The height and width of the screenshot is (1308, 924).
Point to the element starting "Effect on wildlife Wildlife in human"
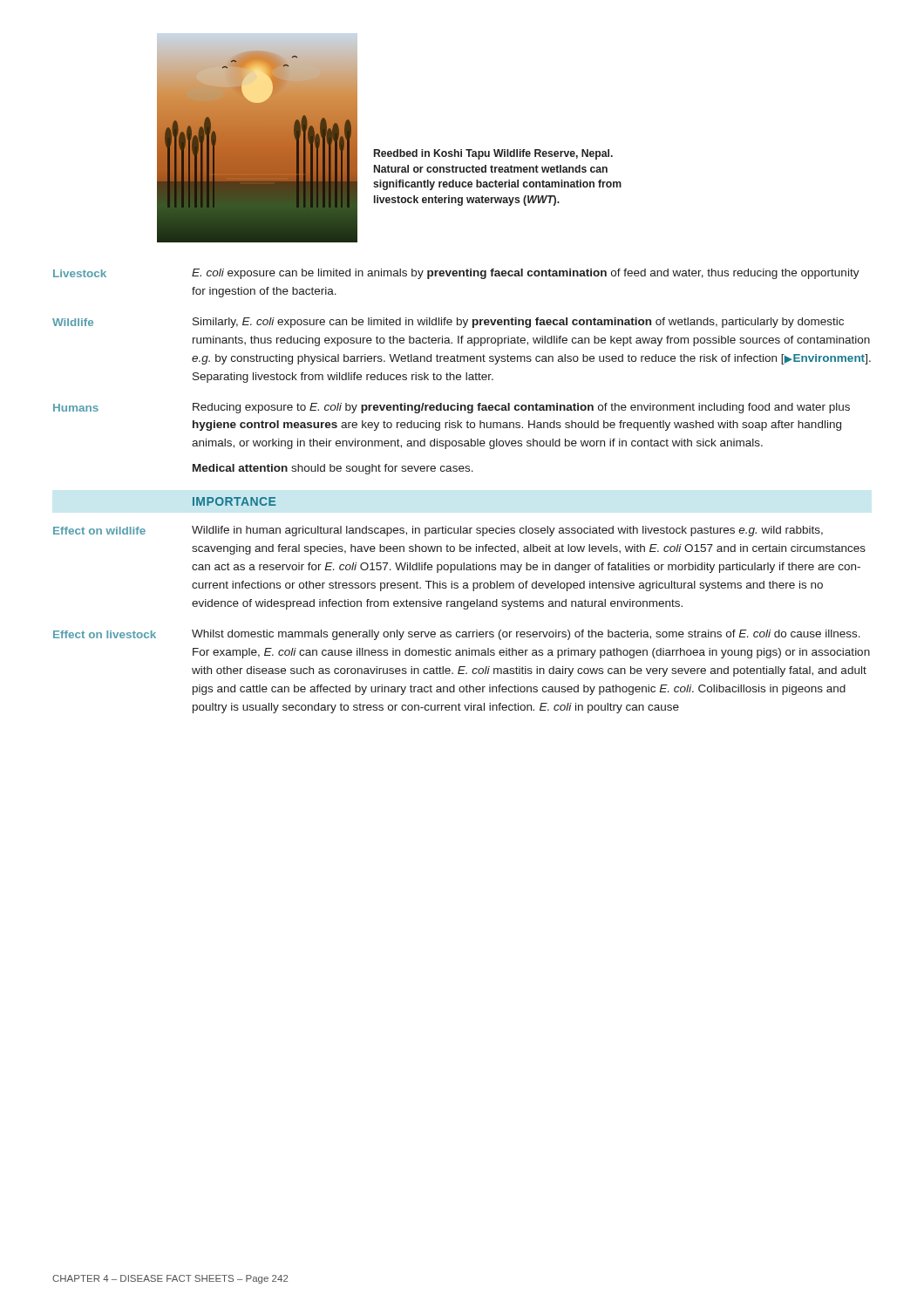point(462,567)
